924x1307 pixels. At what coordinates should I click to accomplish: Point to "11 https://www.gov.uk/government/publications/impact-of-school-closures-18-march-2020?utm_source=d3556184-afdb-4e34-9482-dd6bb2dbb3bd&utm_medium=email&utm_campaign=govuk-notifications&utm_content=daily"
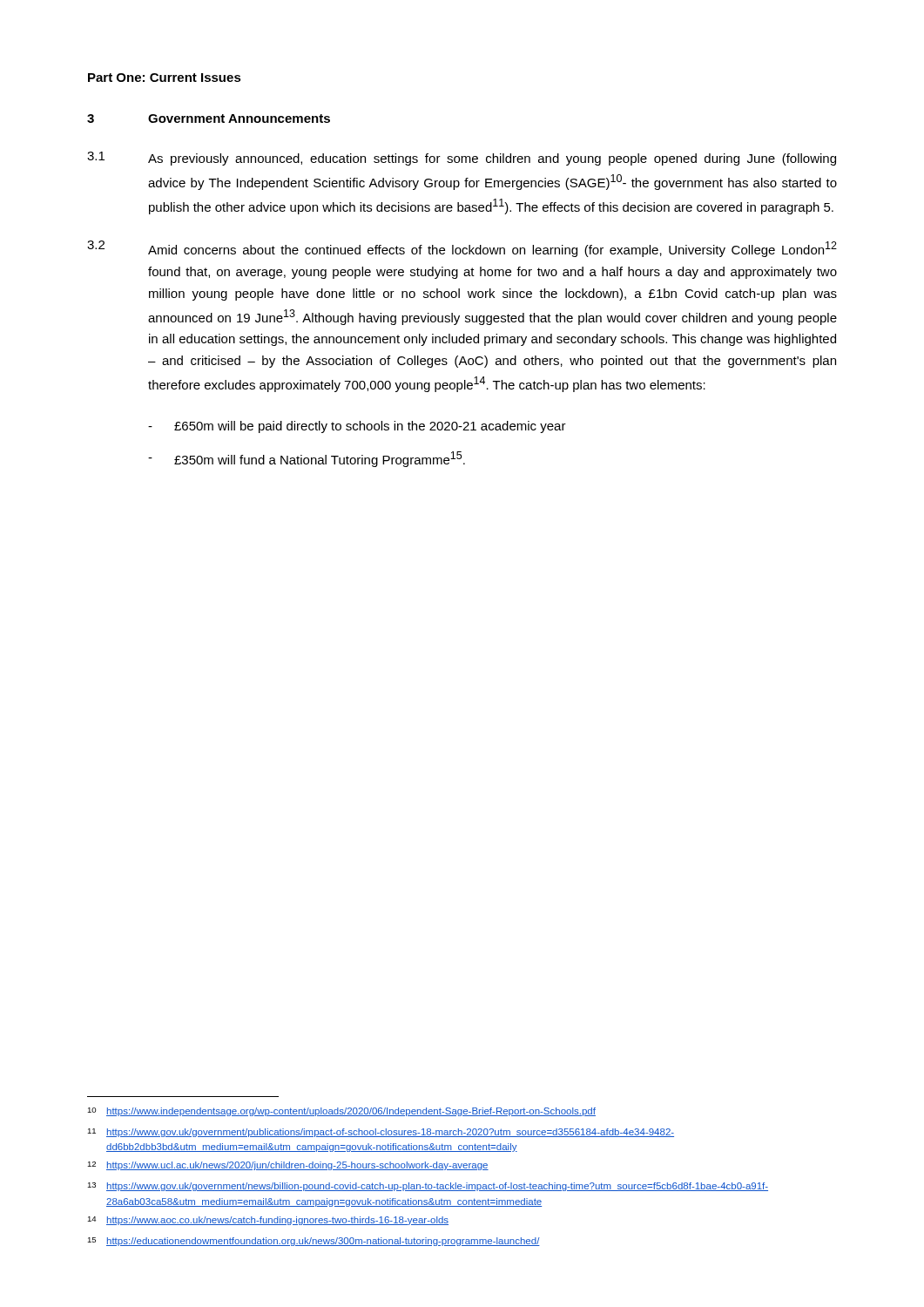(381, 1140)
